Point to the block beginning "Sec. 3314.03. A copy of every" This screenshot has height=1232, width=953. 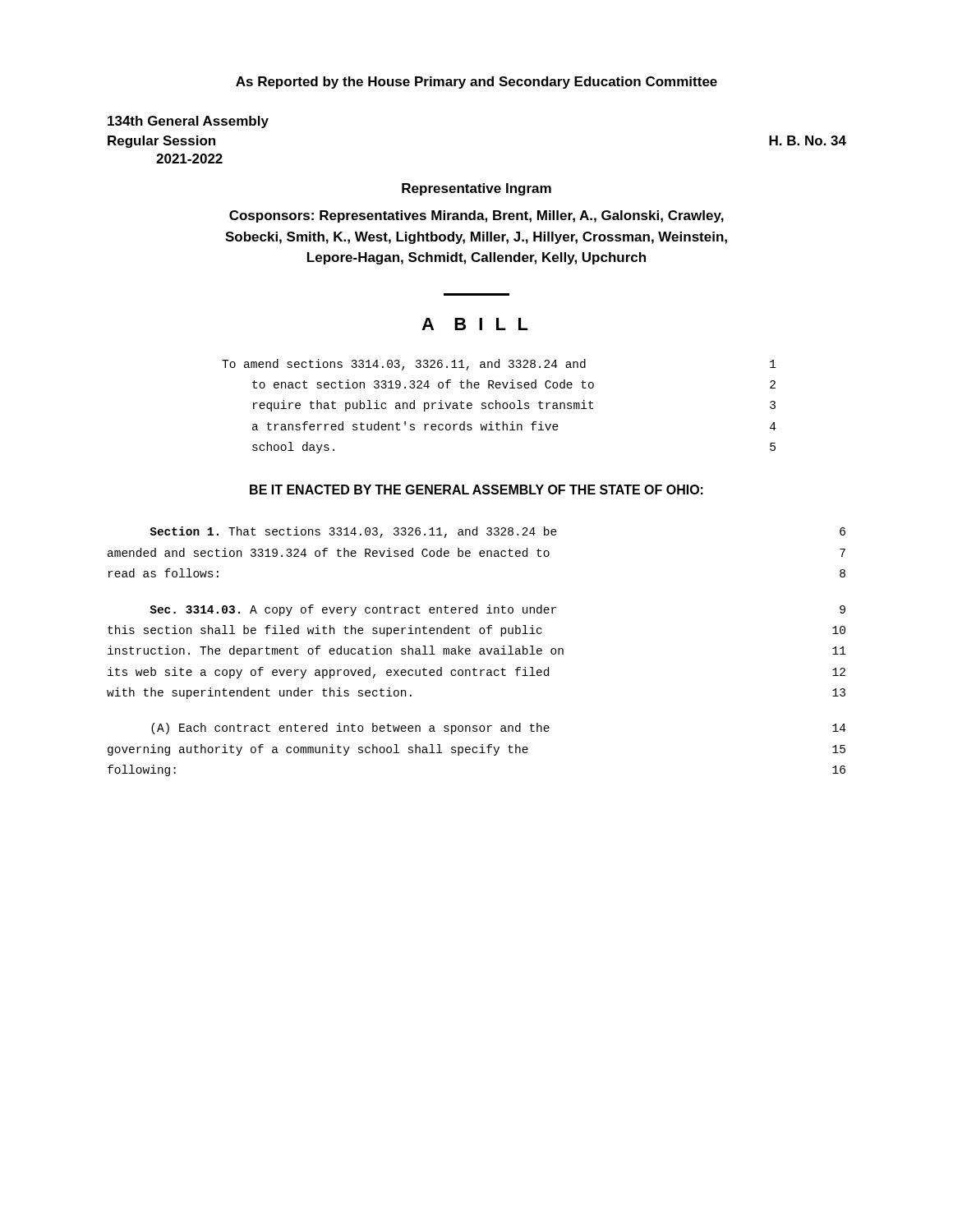click(476, 652)
